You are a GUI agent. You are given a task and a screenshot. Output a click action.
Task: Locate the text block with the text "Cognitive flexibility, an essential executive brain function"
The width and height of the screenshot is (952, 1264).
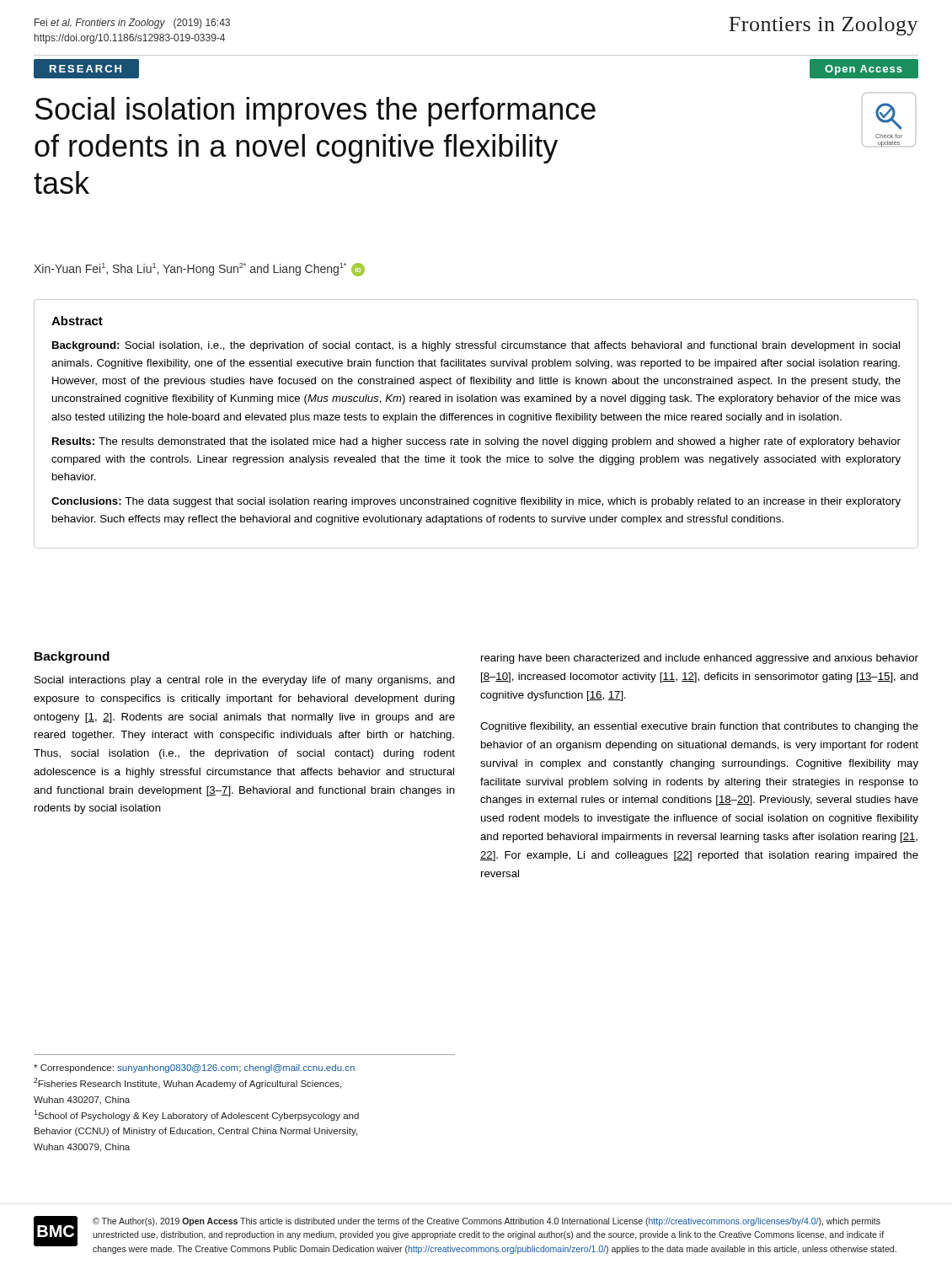click(x=699, y=800)
